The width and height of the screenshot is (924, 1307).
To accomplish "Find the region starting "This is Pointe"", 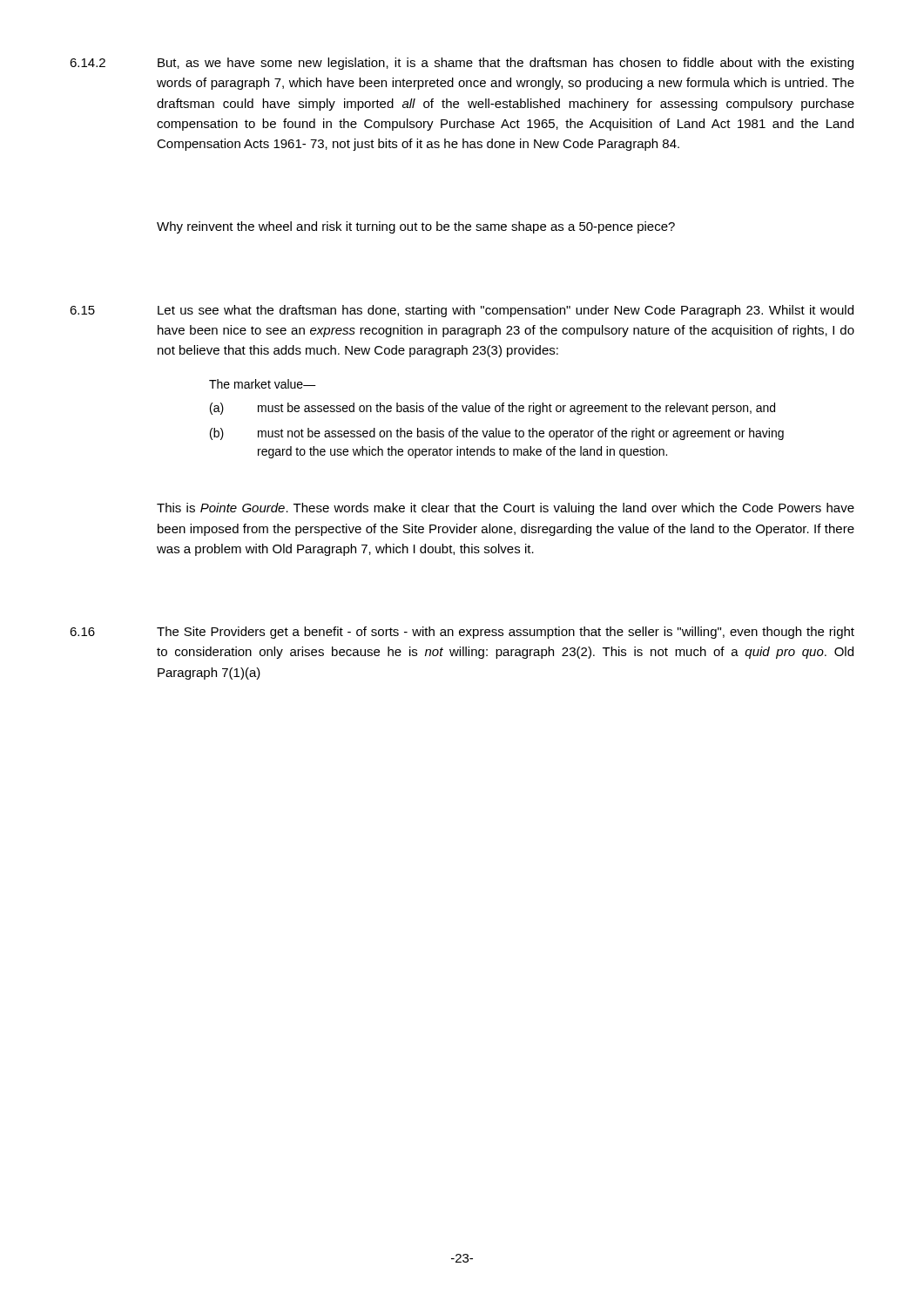I will click(506, 528).
